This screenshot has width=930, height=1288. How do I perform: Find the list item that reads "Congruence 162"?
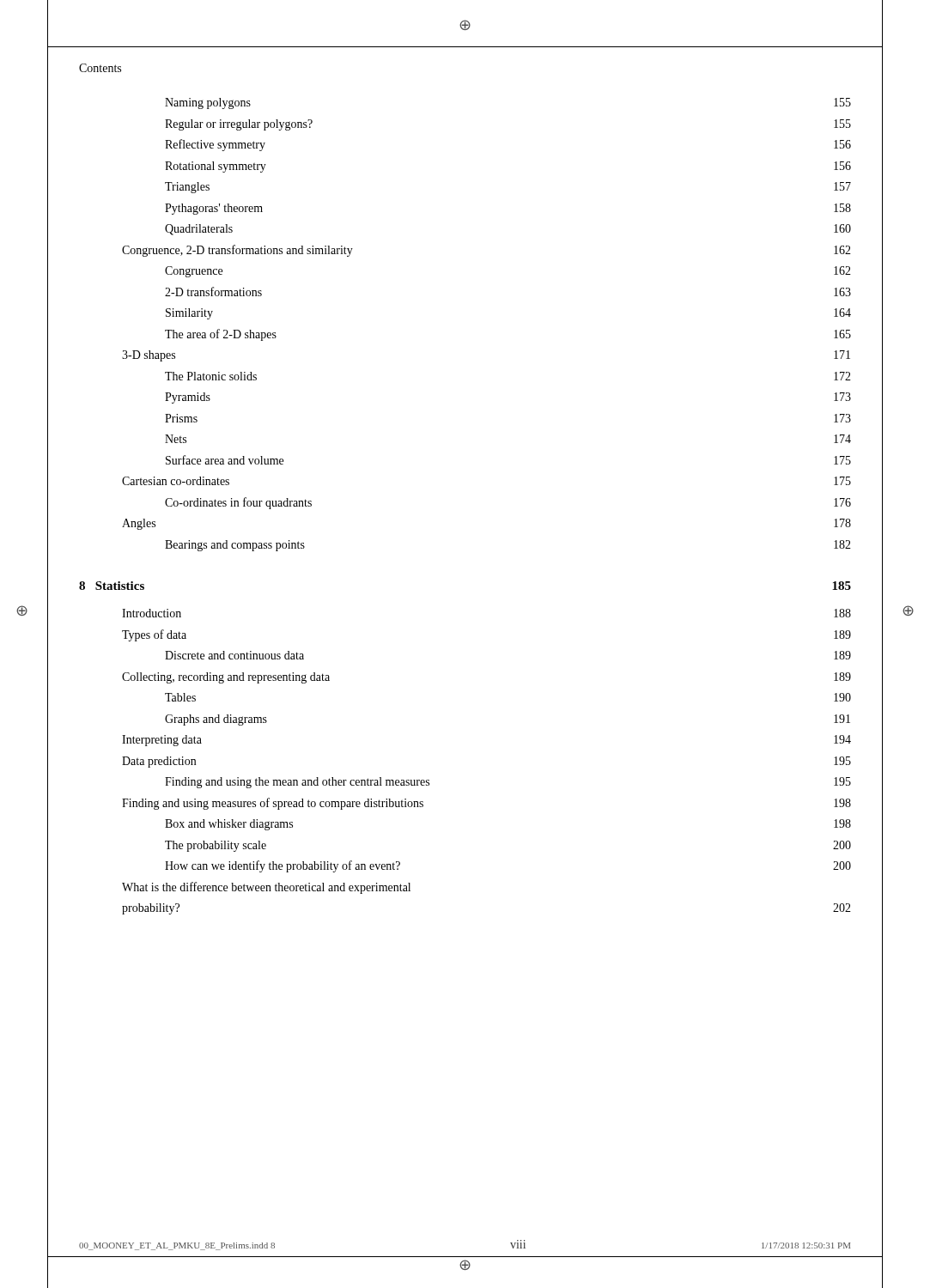point(188,272)
